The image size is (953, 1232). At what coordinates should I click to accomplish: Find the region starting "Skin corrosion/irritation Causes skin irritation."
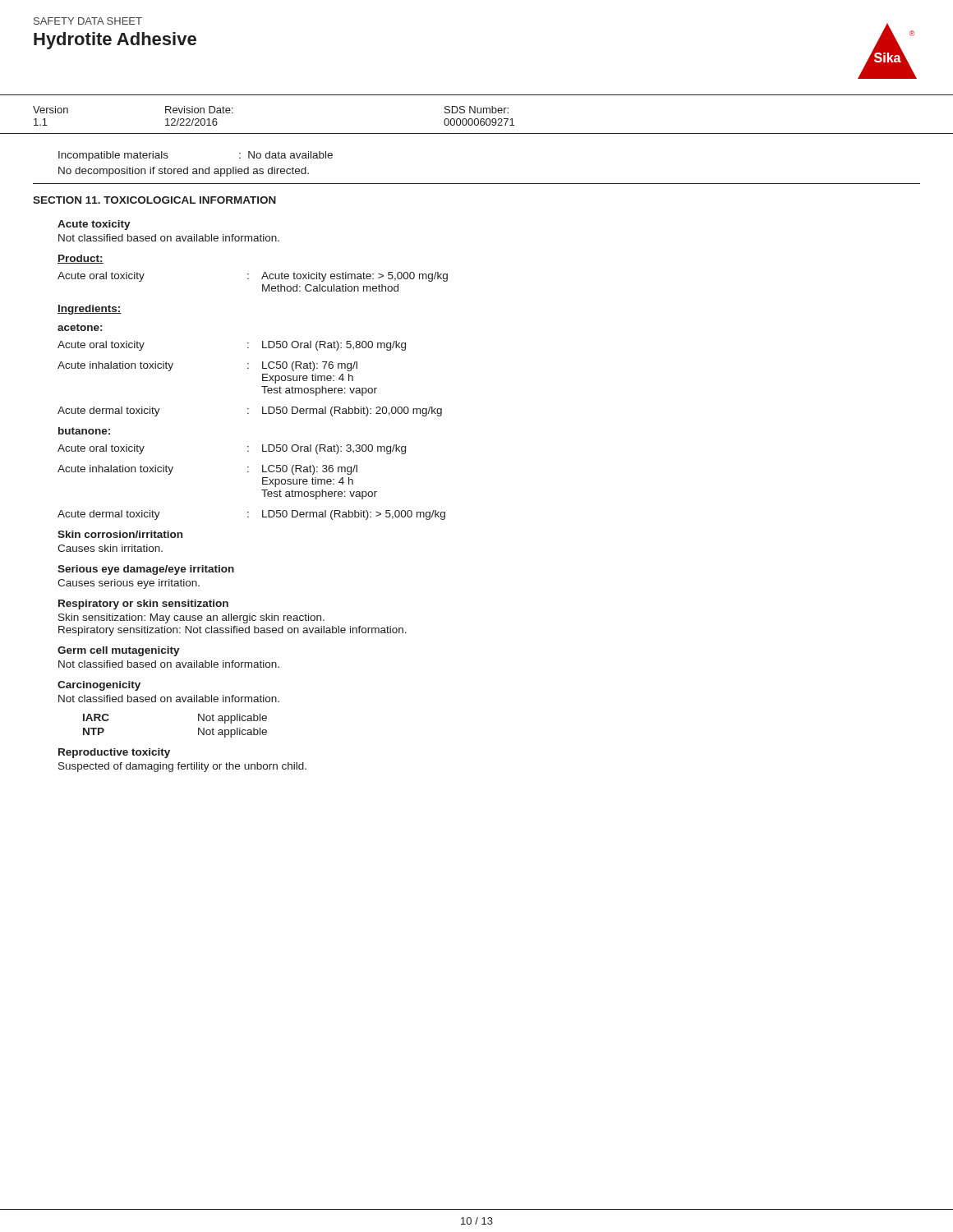click(120, 534)
